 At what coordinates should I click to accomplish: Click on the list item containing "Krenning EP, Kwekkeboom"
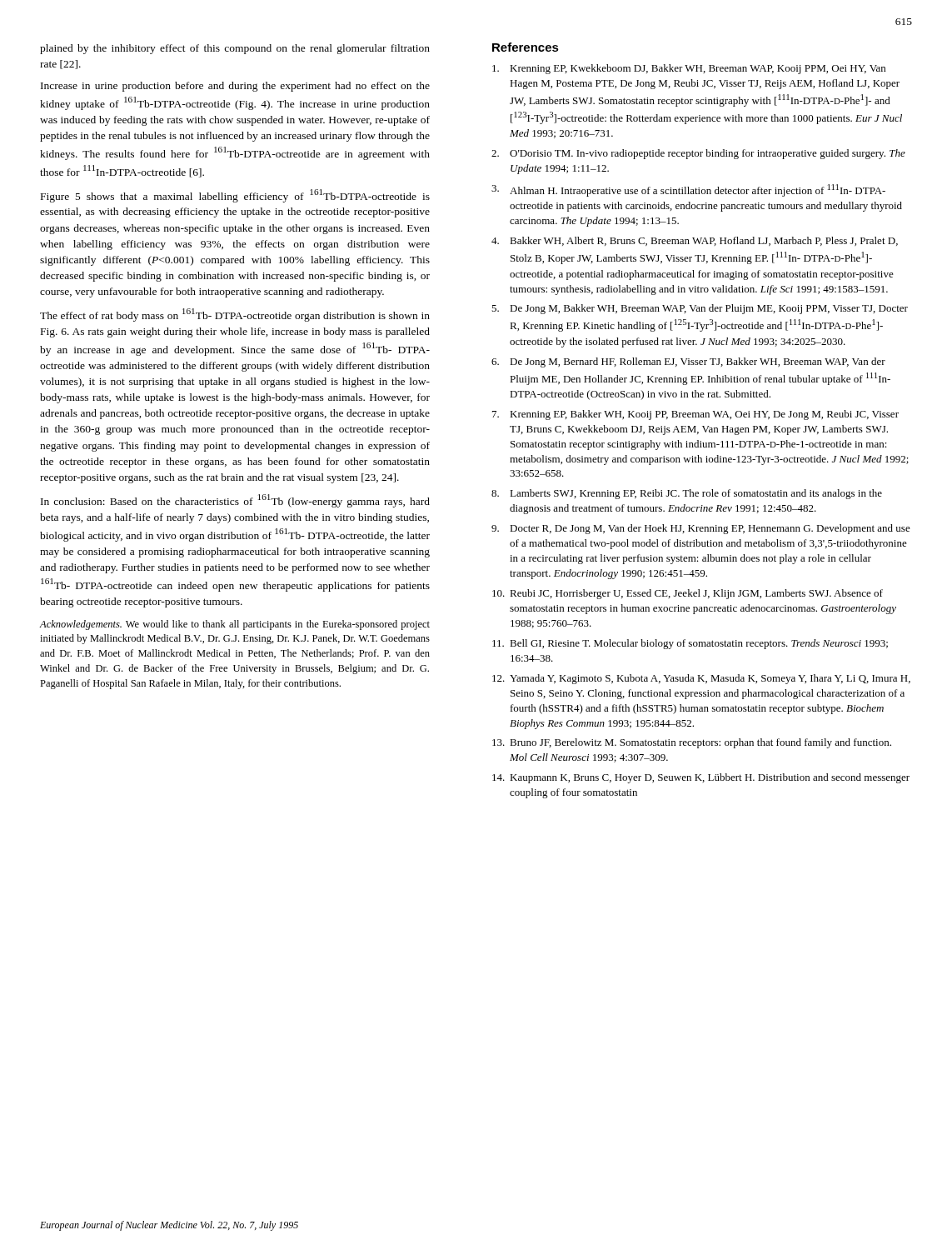702,101
